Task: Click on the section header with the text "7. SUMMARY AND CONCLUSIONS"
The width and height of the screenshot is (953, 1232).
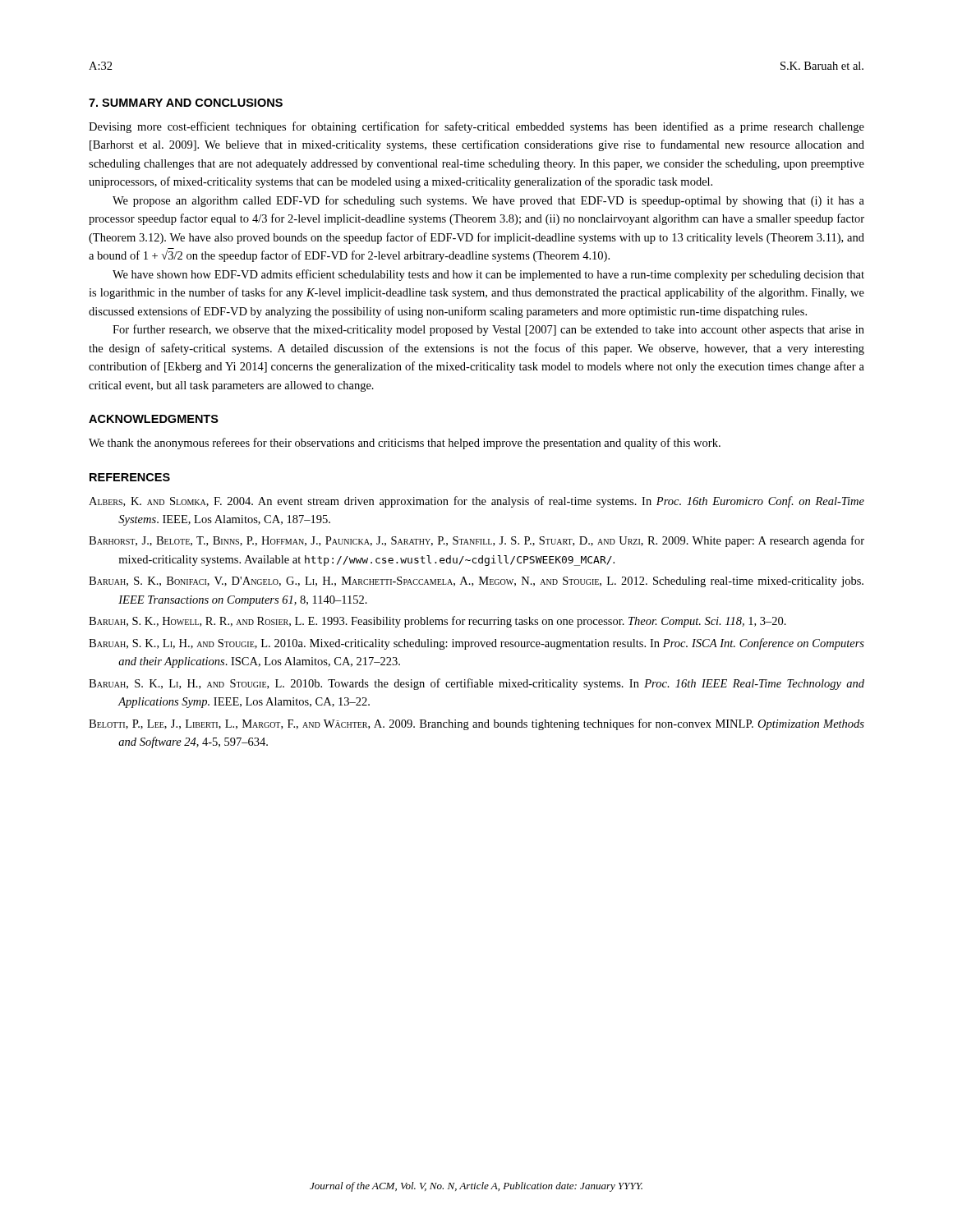Action: [x=186, y=103]
